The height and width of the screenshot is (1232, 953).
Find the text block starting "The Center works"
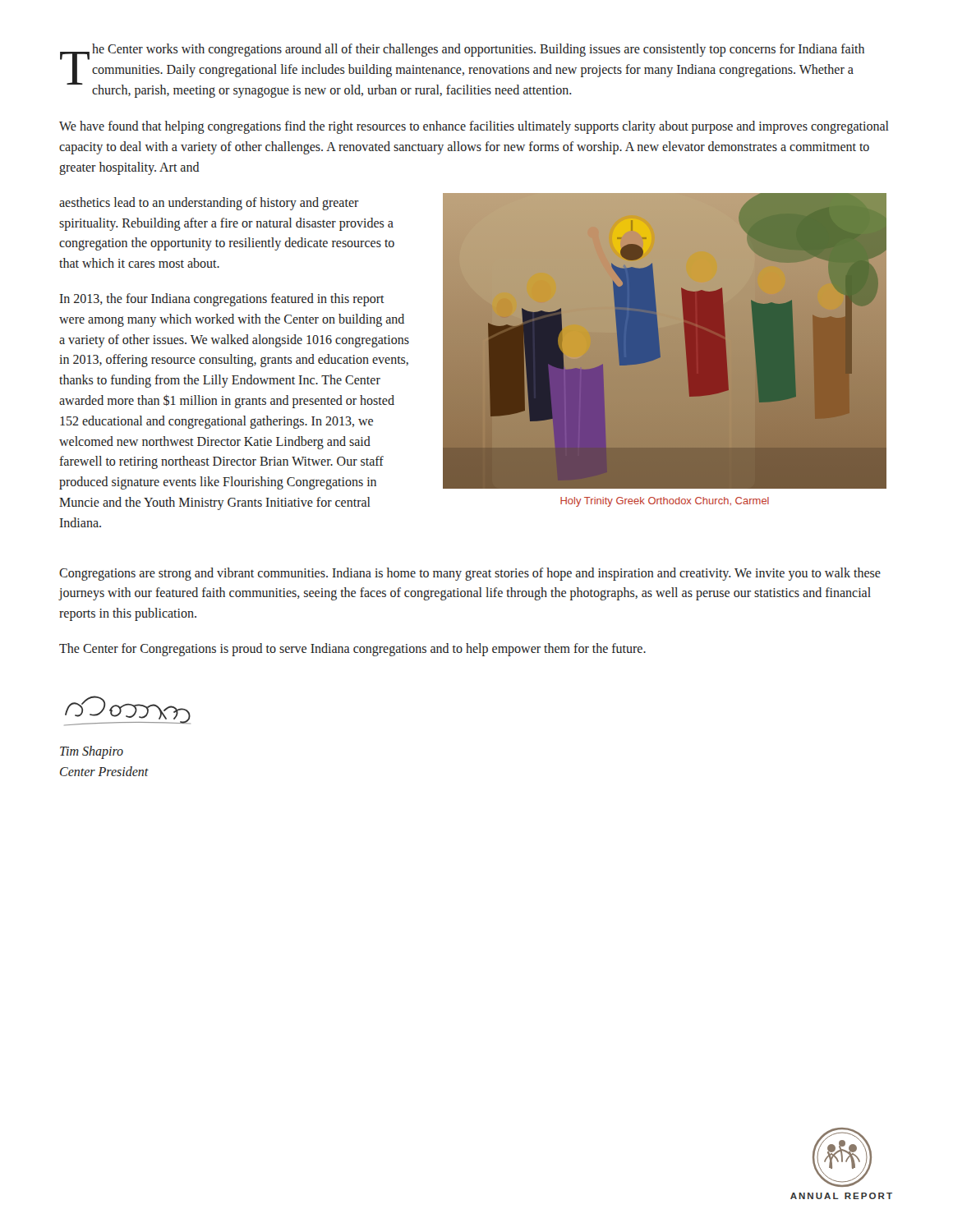[x=462, y=68]
